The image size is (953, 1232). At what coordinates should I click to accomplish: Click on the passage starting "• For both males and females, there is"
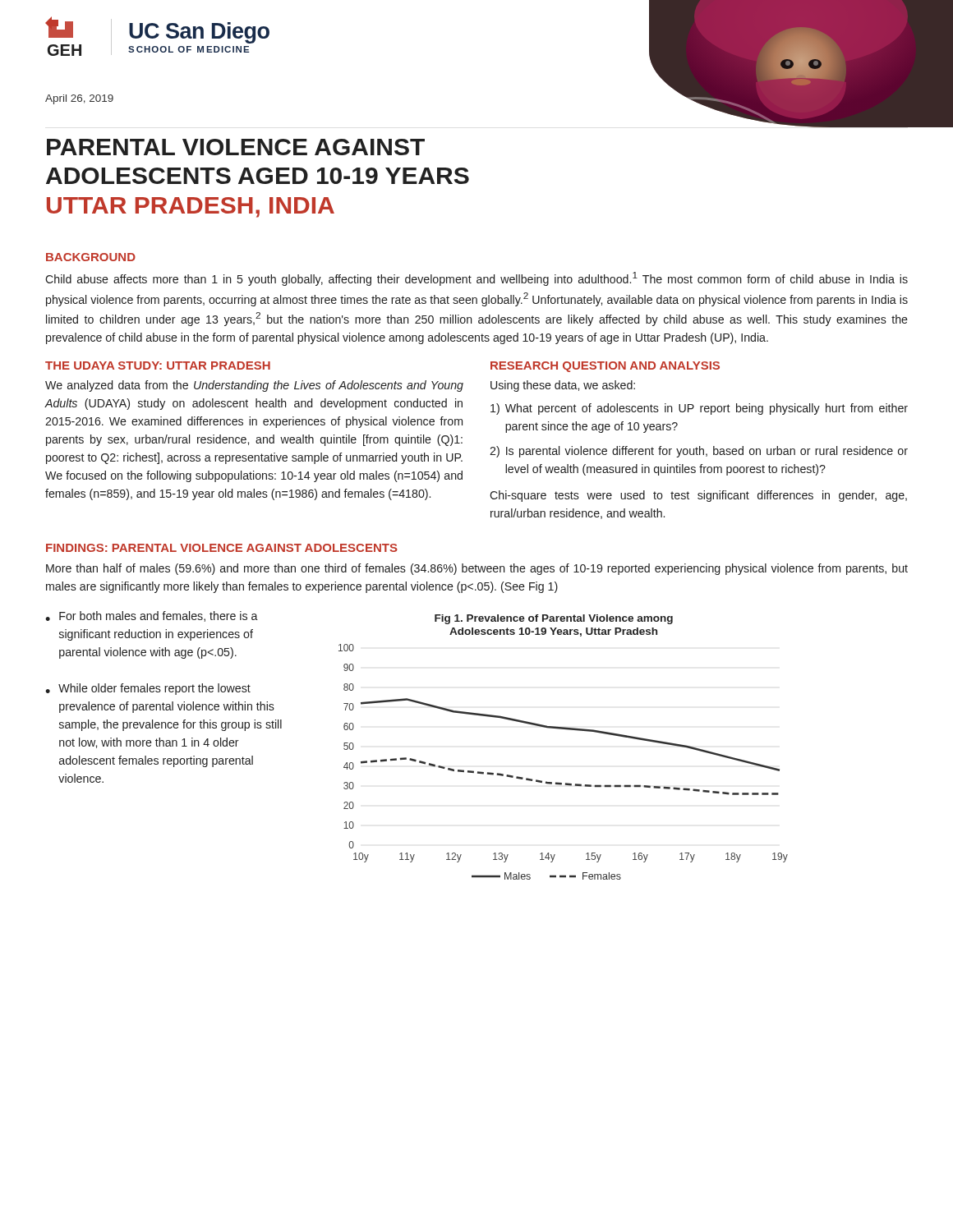click(x=168, y=634)
